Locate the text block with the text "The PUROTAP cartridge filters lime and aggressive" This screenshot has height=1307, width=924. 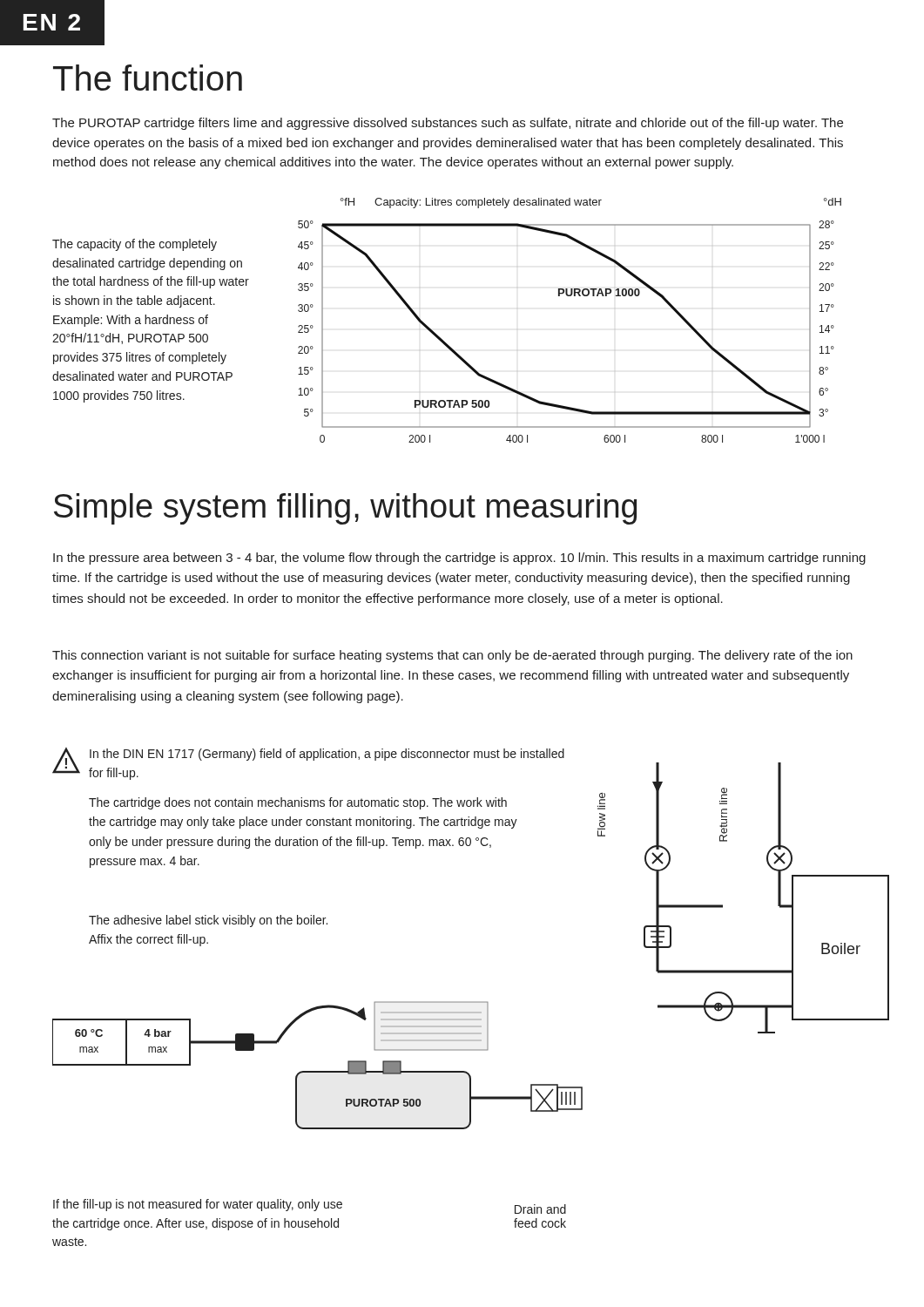point(448,142)
